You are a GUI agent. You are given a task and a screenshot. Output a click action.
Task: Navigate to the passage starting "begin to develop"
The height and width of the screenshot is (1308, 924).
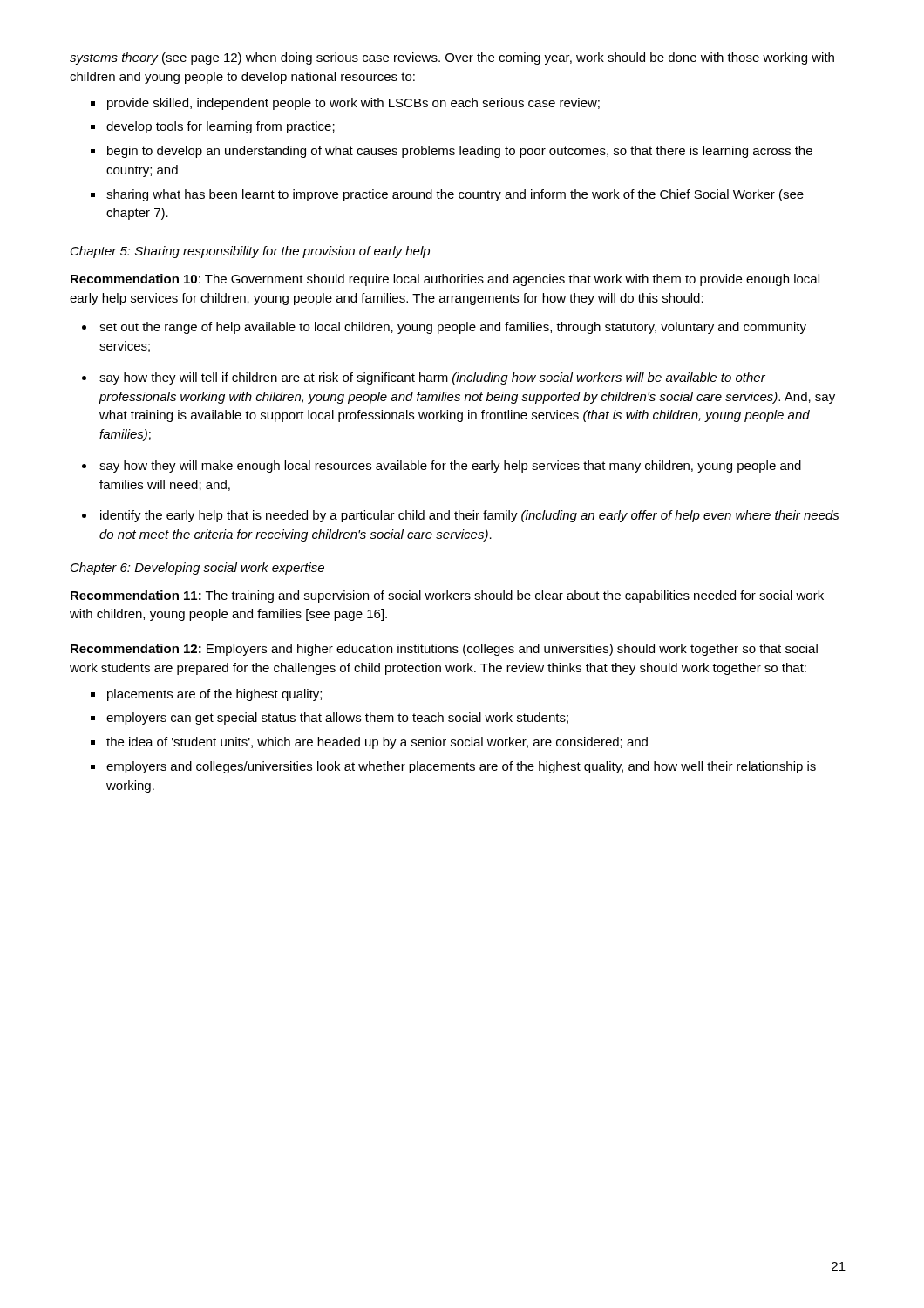pos(460,160)
